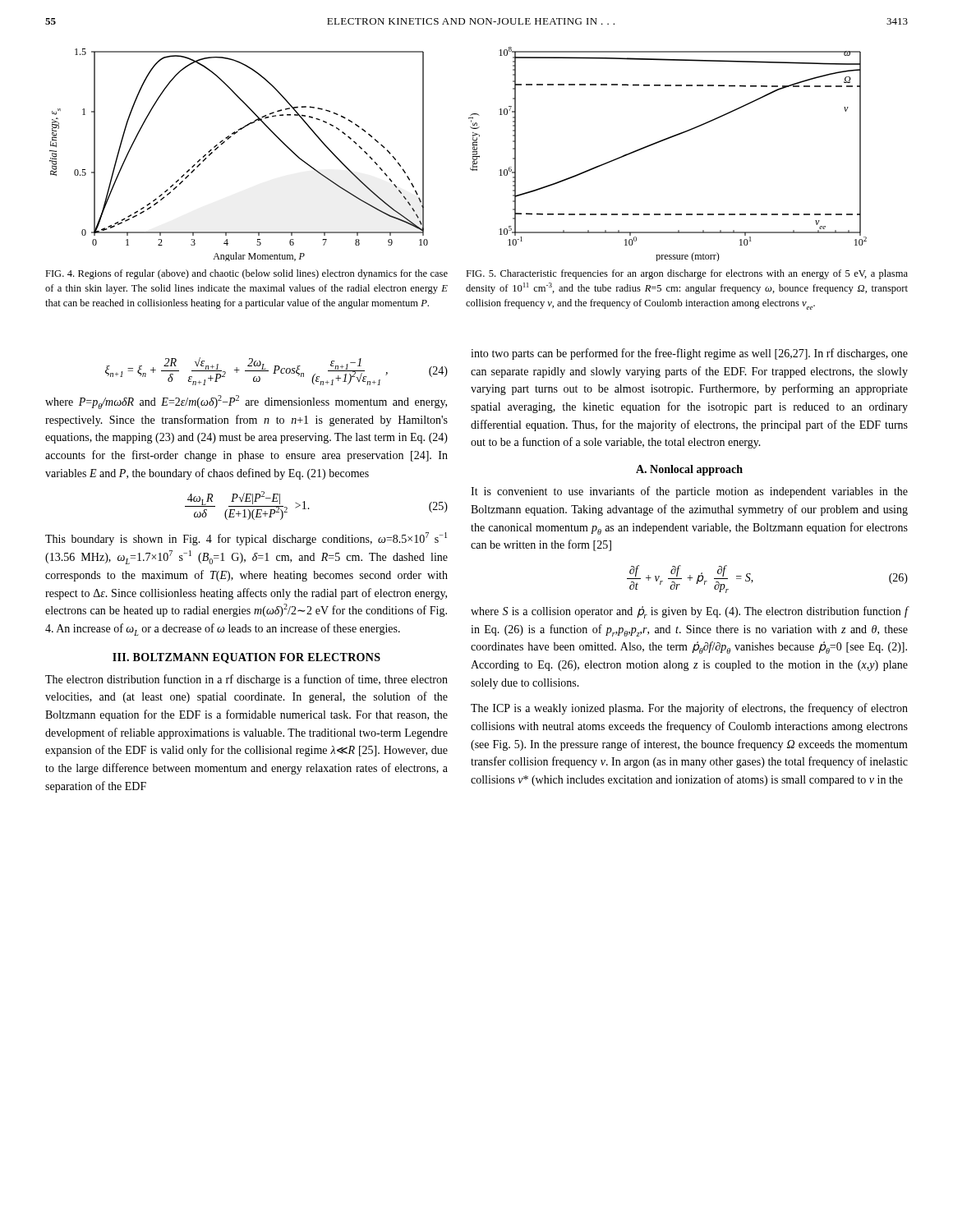Click on the formula that says "4ωLR ωδ P√E|P2−E| (E+1)(E+P2)2 >1."
Screen dimensions: 1232x953
(316, 507)
